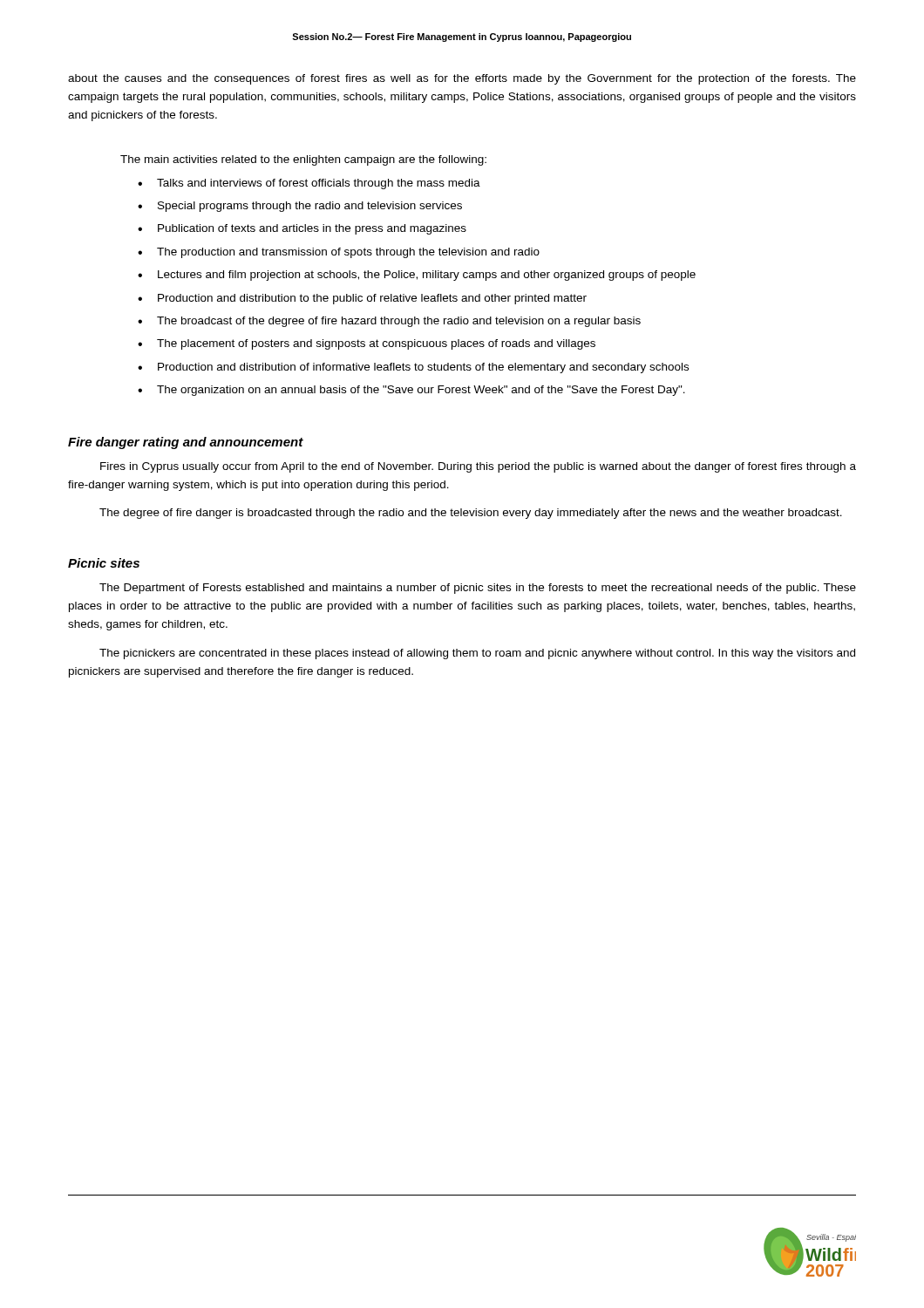924x1308 pixels.
Task: Find the passage starting "• The organization on an annual basis of"
Action: pos(418,391)
